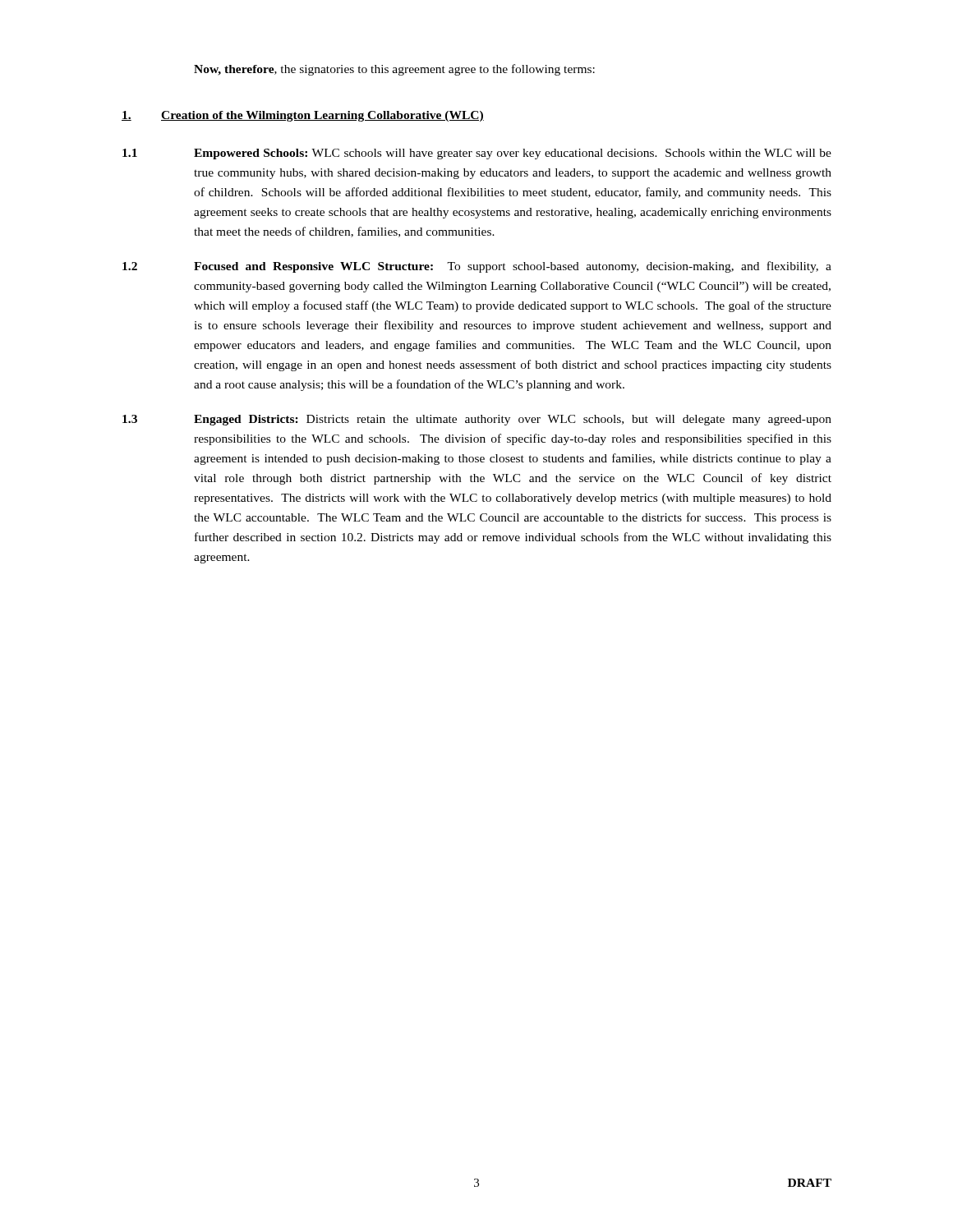This screenshot has height=1232, width=953.
Task: Navigate to the text block starting "3 Engaged Districts: Districts"
Action: click(x=476, y=488)
